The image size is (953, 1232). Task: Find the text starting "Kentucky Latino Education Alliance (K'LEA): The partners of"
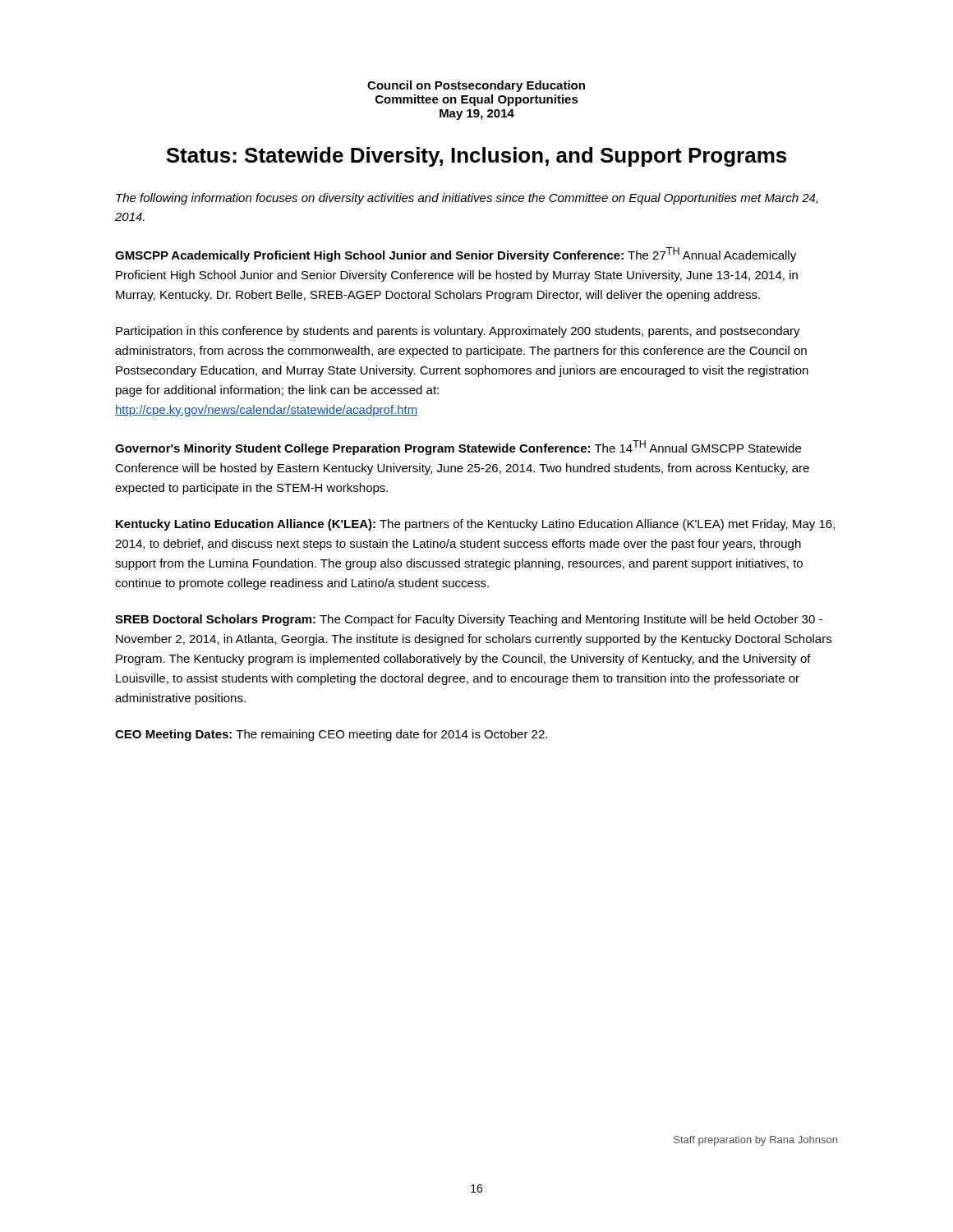point(475,553)
